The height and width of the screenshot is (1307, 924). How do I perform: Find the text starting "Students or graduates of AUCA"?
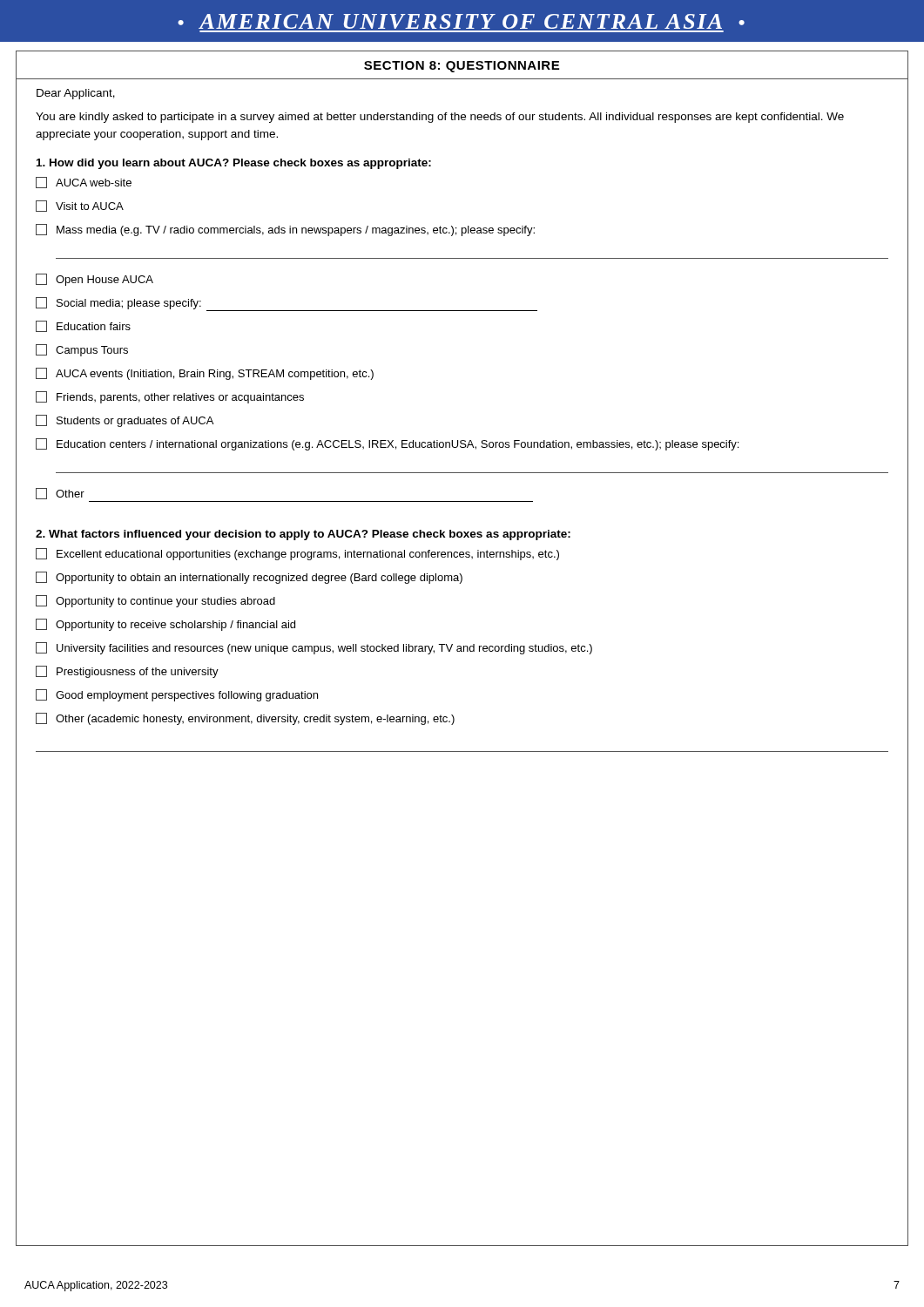pos(125,421)
